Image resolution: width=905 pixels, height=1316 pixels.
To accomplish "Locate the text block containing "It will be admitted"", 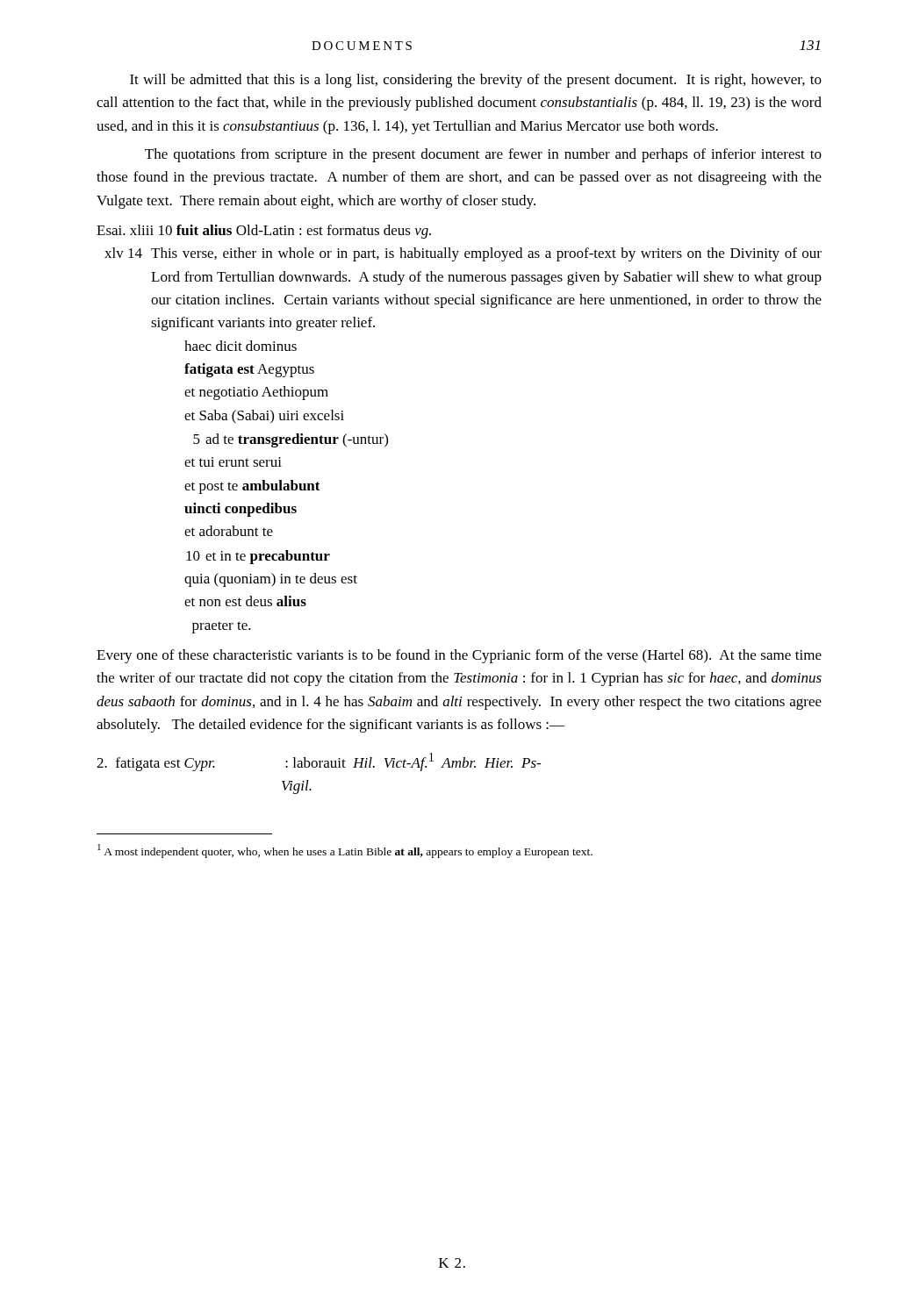I will tap(459, 103).
